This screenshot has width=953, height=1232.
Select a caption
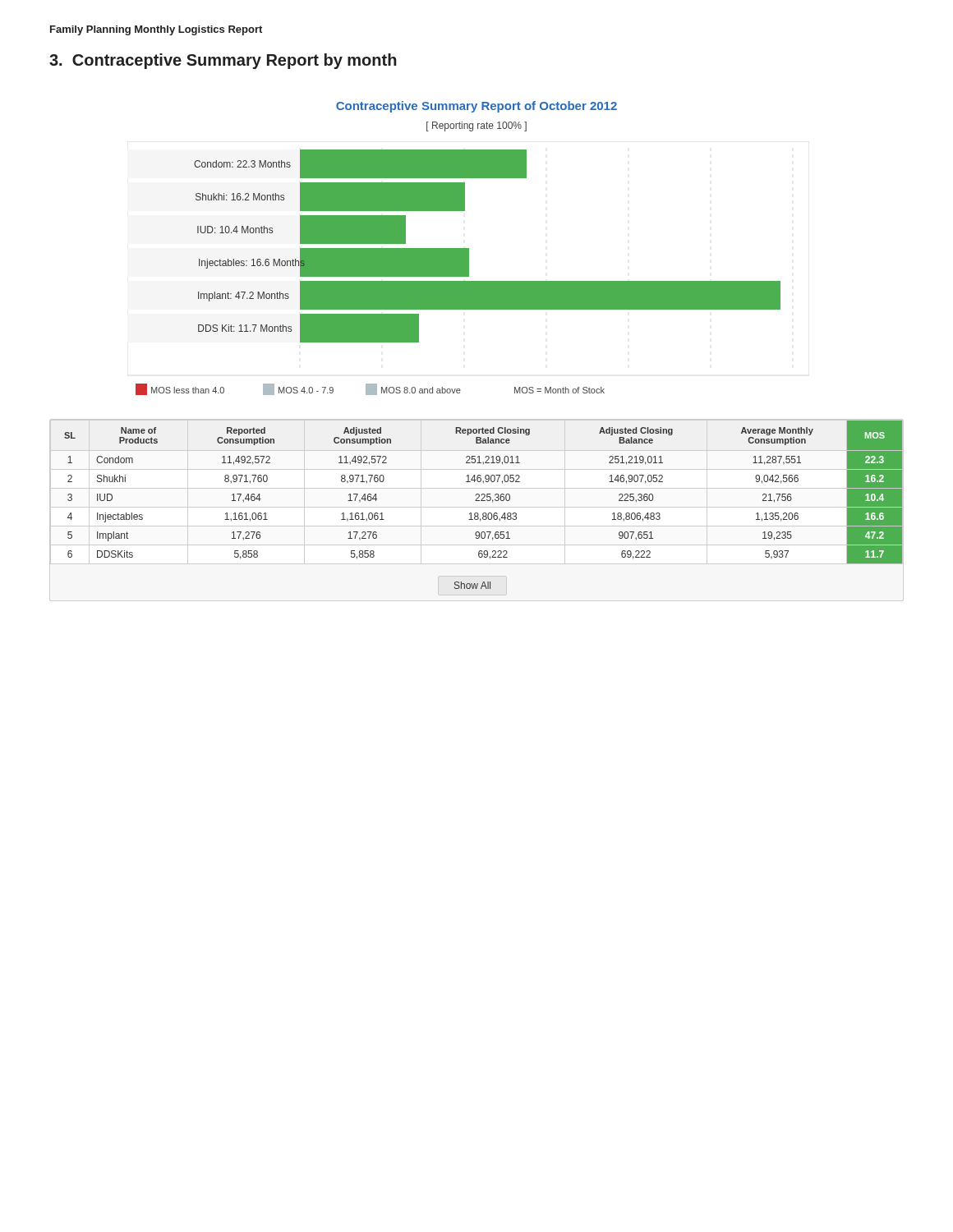476,126
